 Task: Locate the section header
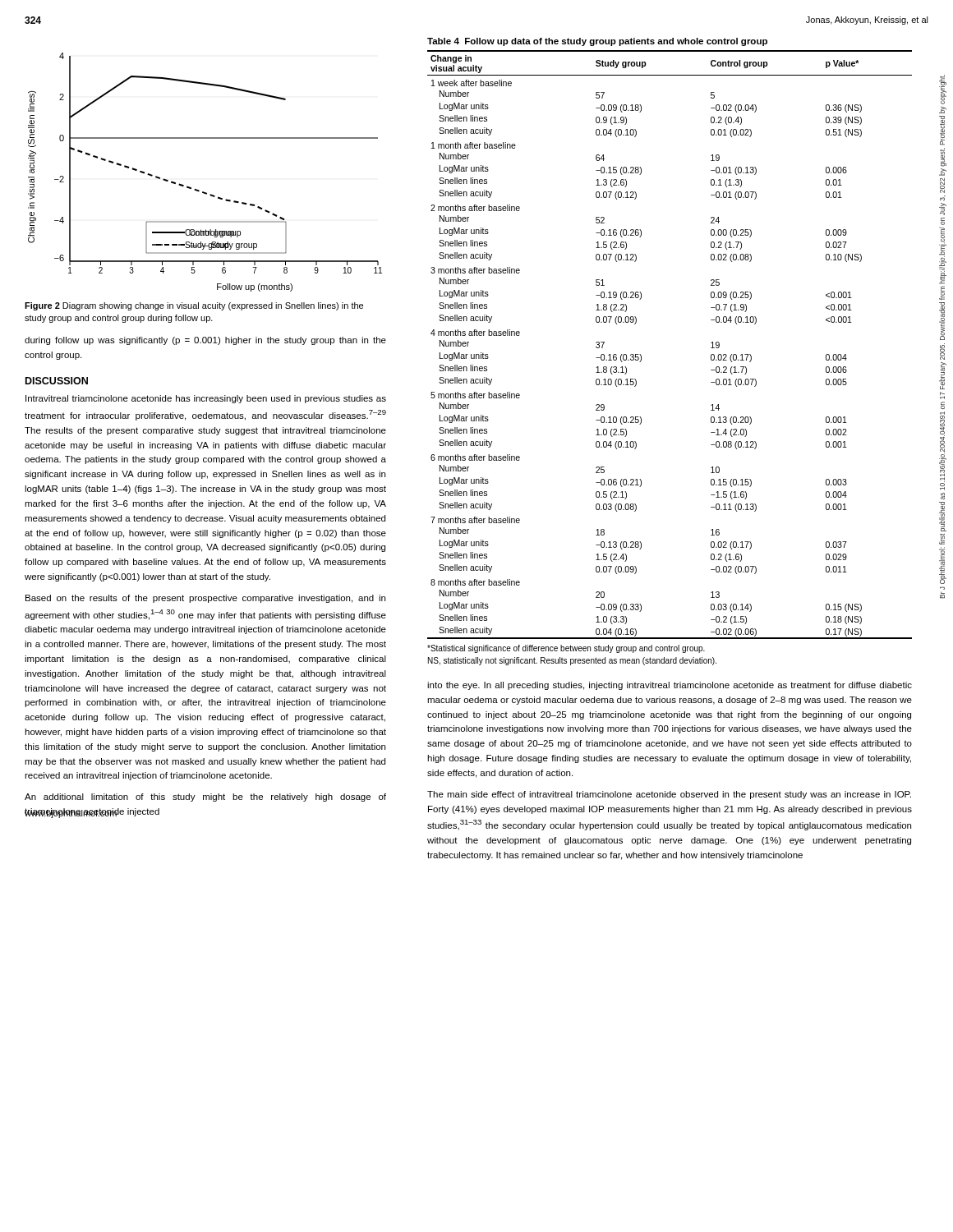[x=57, y=381]
